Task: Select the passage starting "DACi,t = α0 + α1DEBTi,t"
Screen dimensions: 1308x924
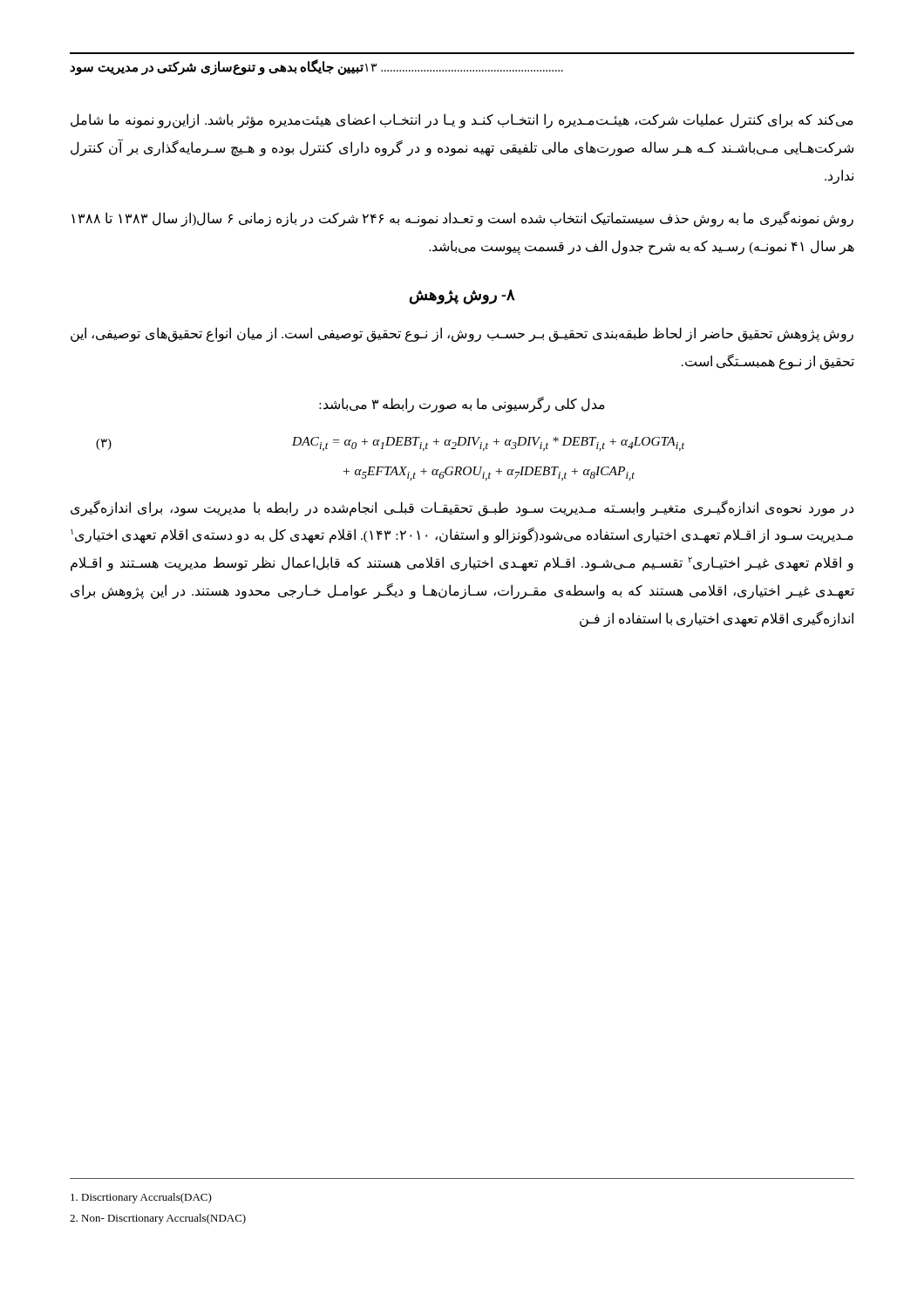Action: (x=462, y=457)
